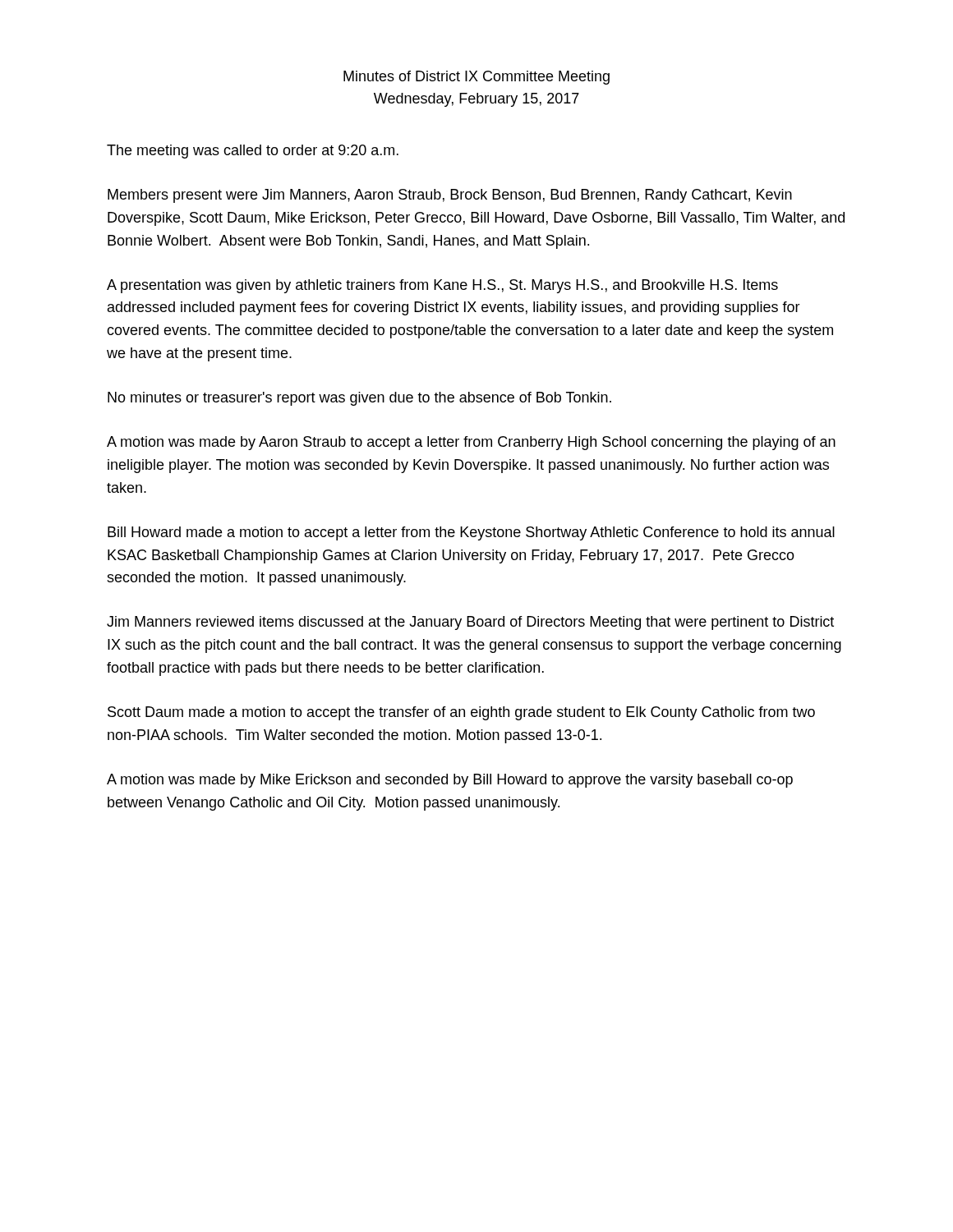Navigate to the passage starting "Scott Daum made a"

click(x=461, y=724)
